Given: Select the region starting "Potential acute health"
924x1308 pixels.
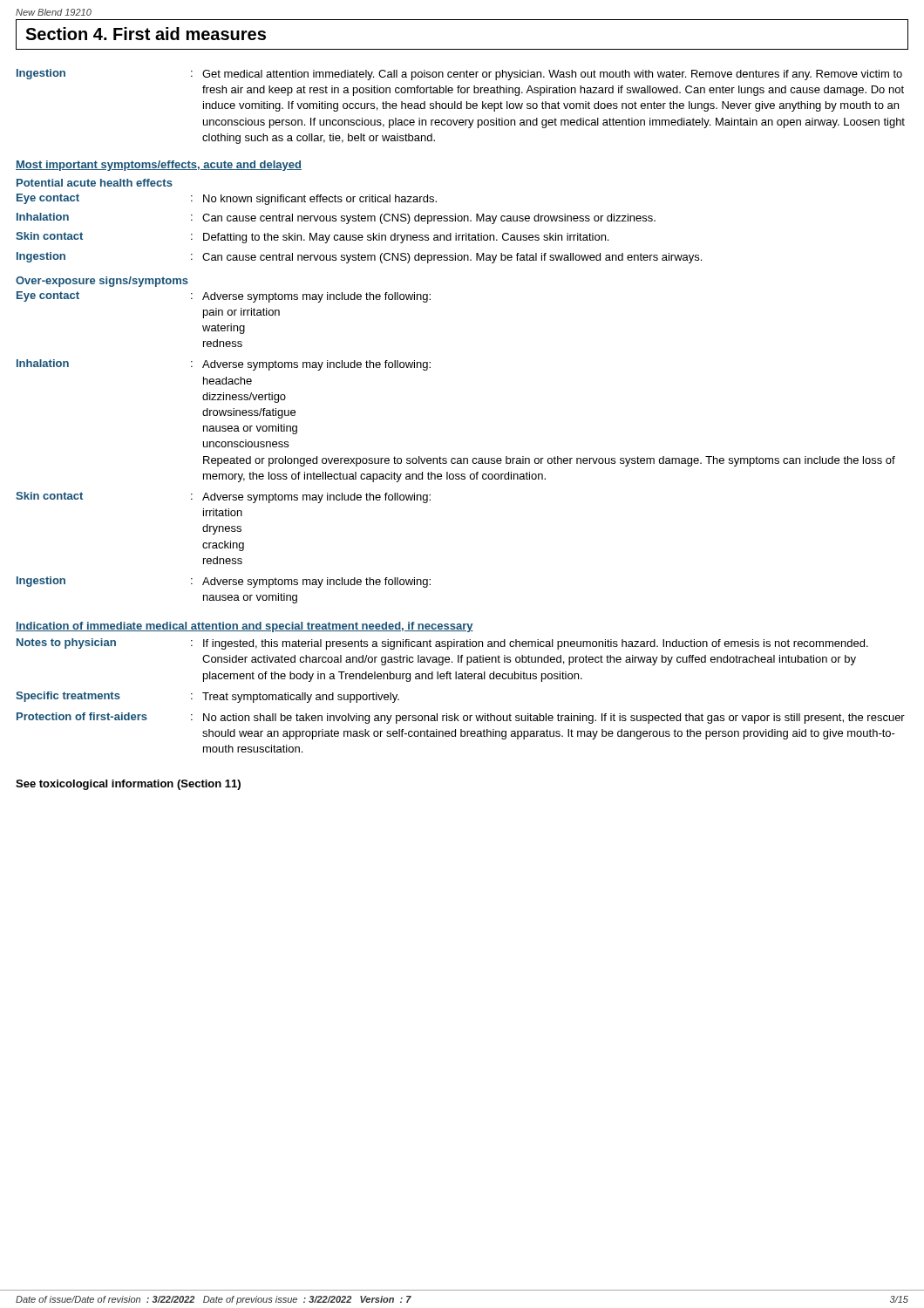Looking at the screenshot, I should click(x=94, y=183).
